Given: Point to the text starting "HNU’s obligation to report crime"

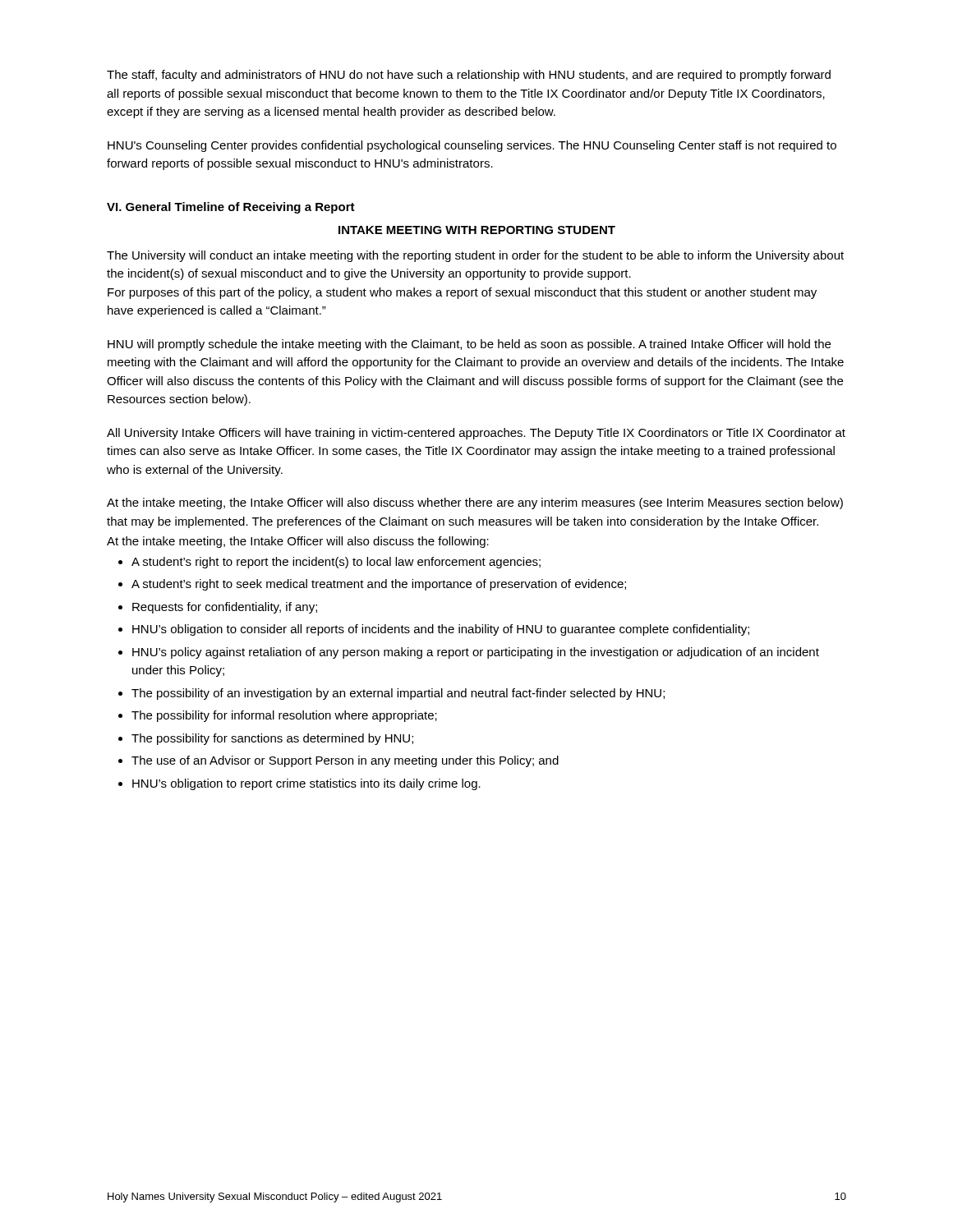Looking at the screenshot, I should pos(306,783).
